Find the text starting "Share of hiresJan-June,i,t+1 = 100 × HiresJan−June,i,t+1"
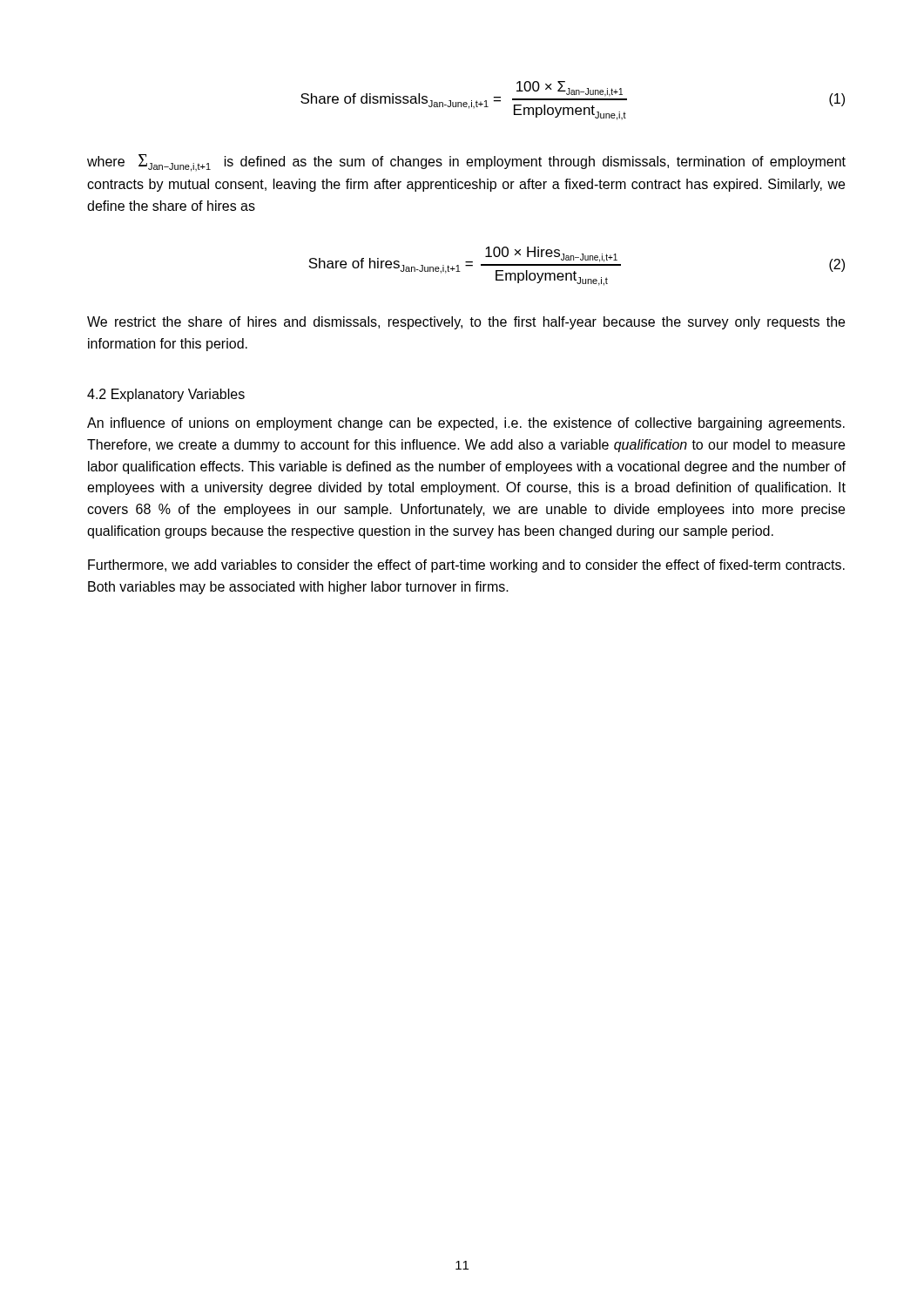The width and height of the screenshot is (924, 1307). point(577,265)
